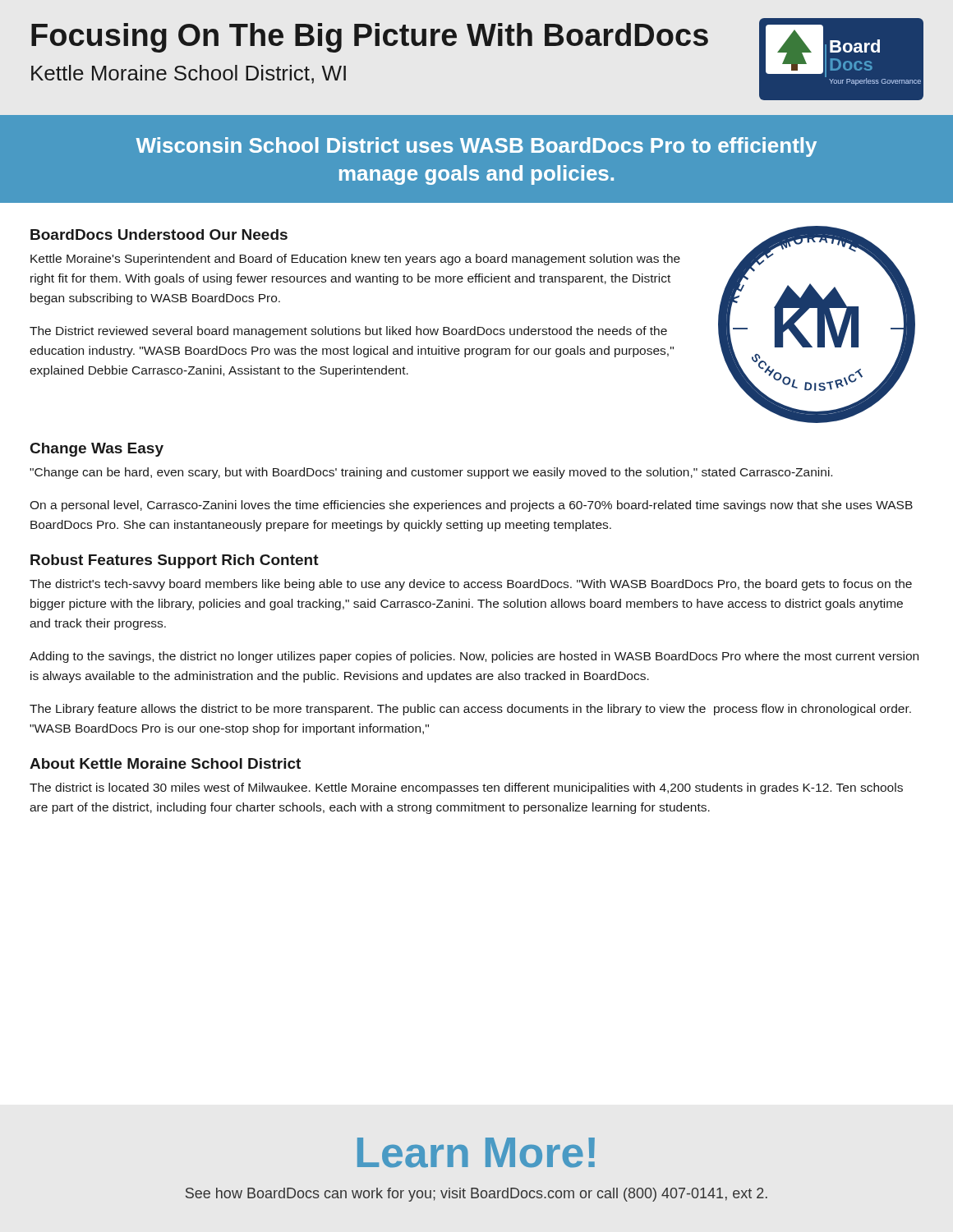
Task: Click on the passage starting "The District reviewed several board management"
Action: point(352,350)
